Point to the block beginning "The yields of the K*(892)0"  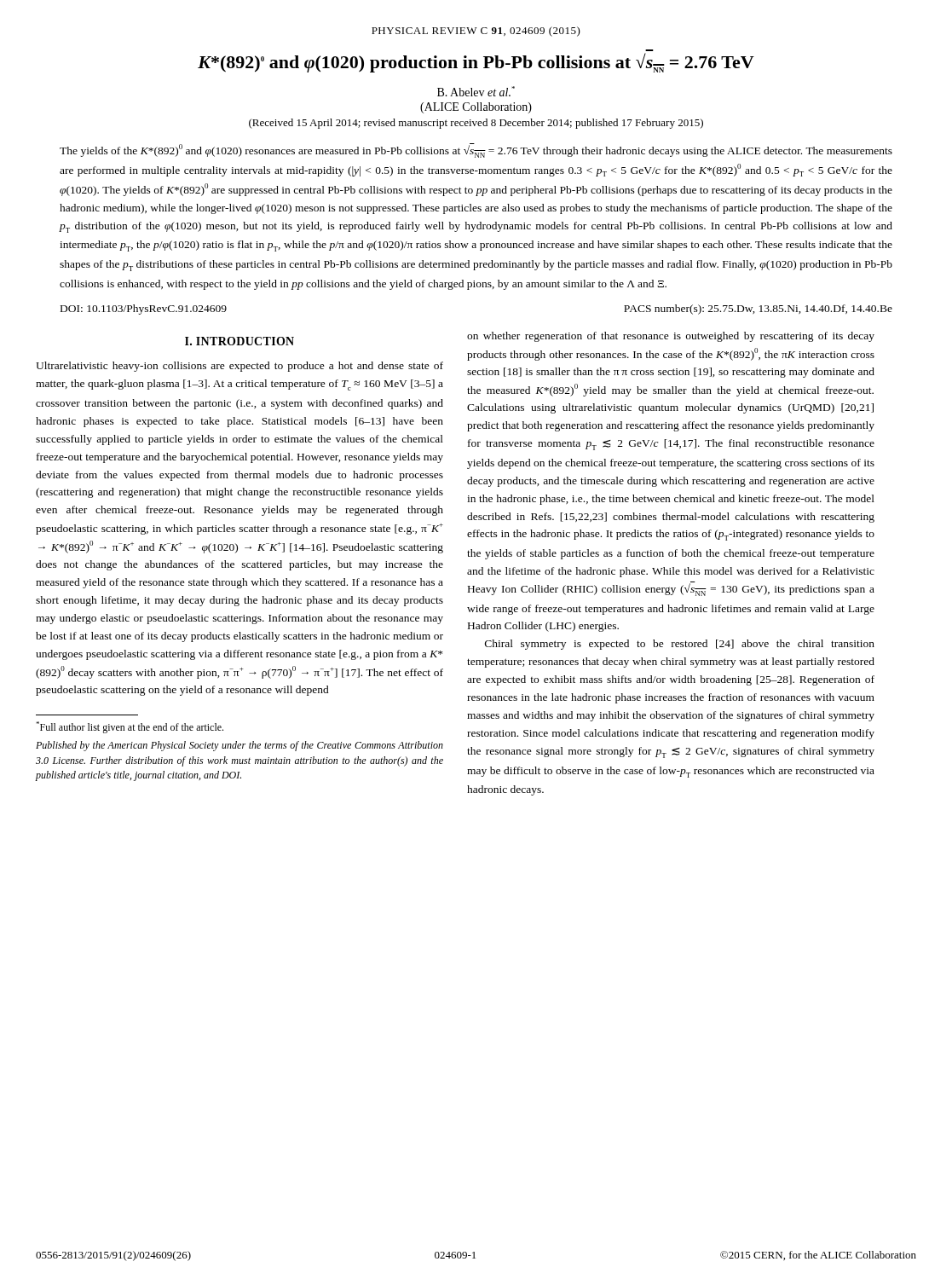(x=476, y=216)
